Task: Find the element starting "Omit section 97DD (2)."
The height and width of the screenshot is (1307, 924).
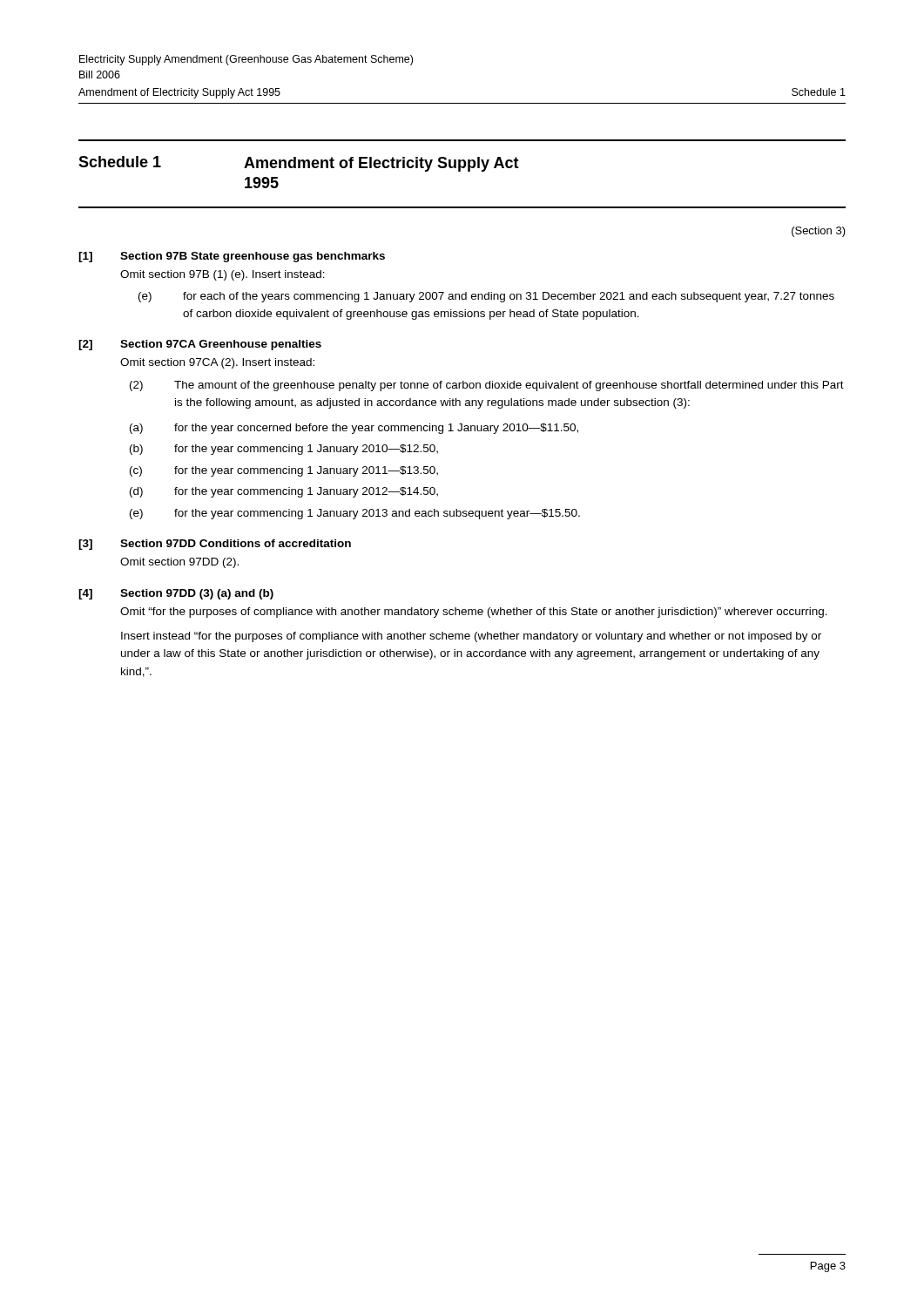Action: tap(180, 562)
